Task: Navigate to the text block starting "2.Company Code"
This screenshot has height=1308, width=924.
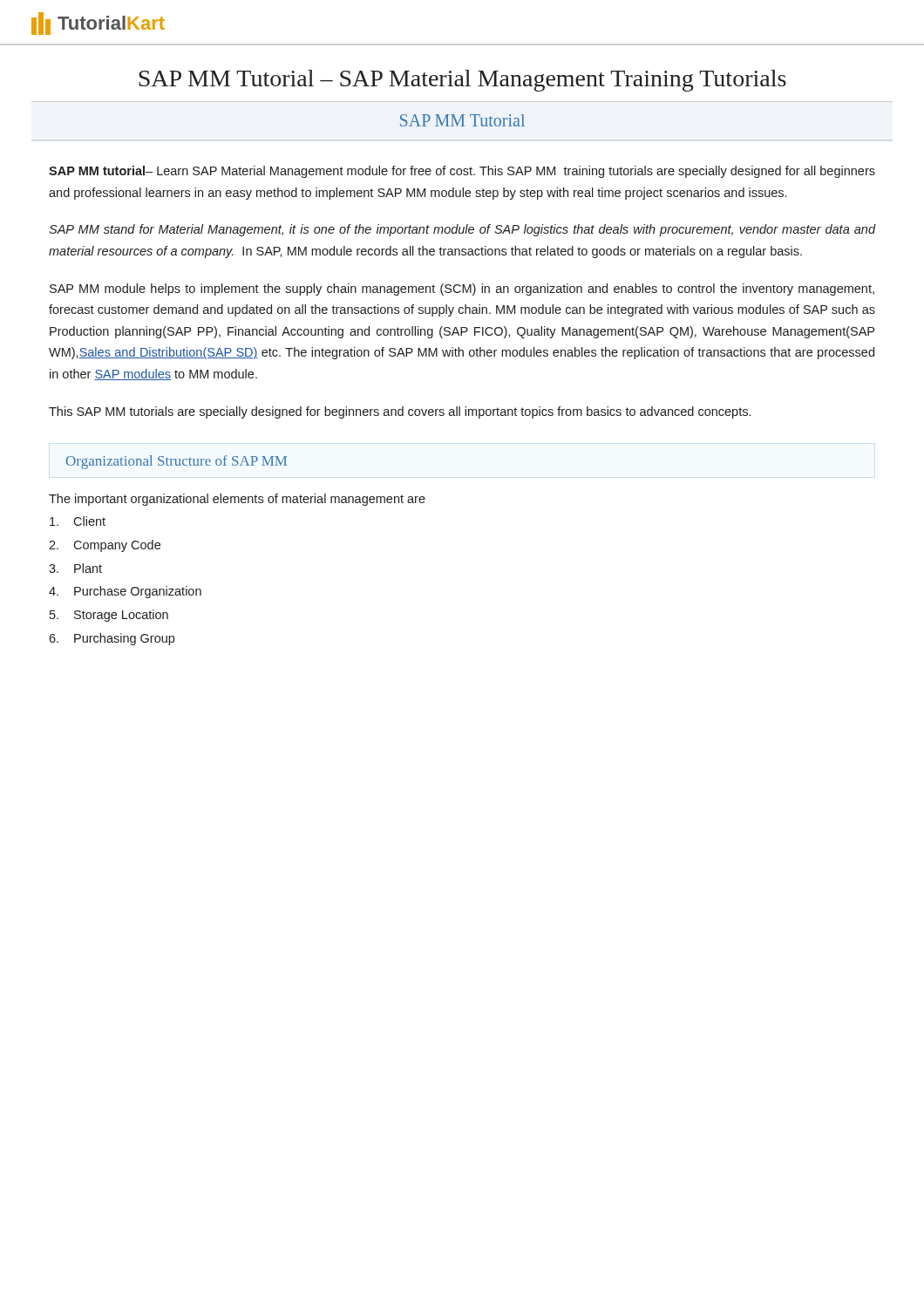Action: click(105, 546)
